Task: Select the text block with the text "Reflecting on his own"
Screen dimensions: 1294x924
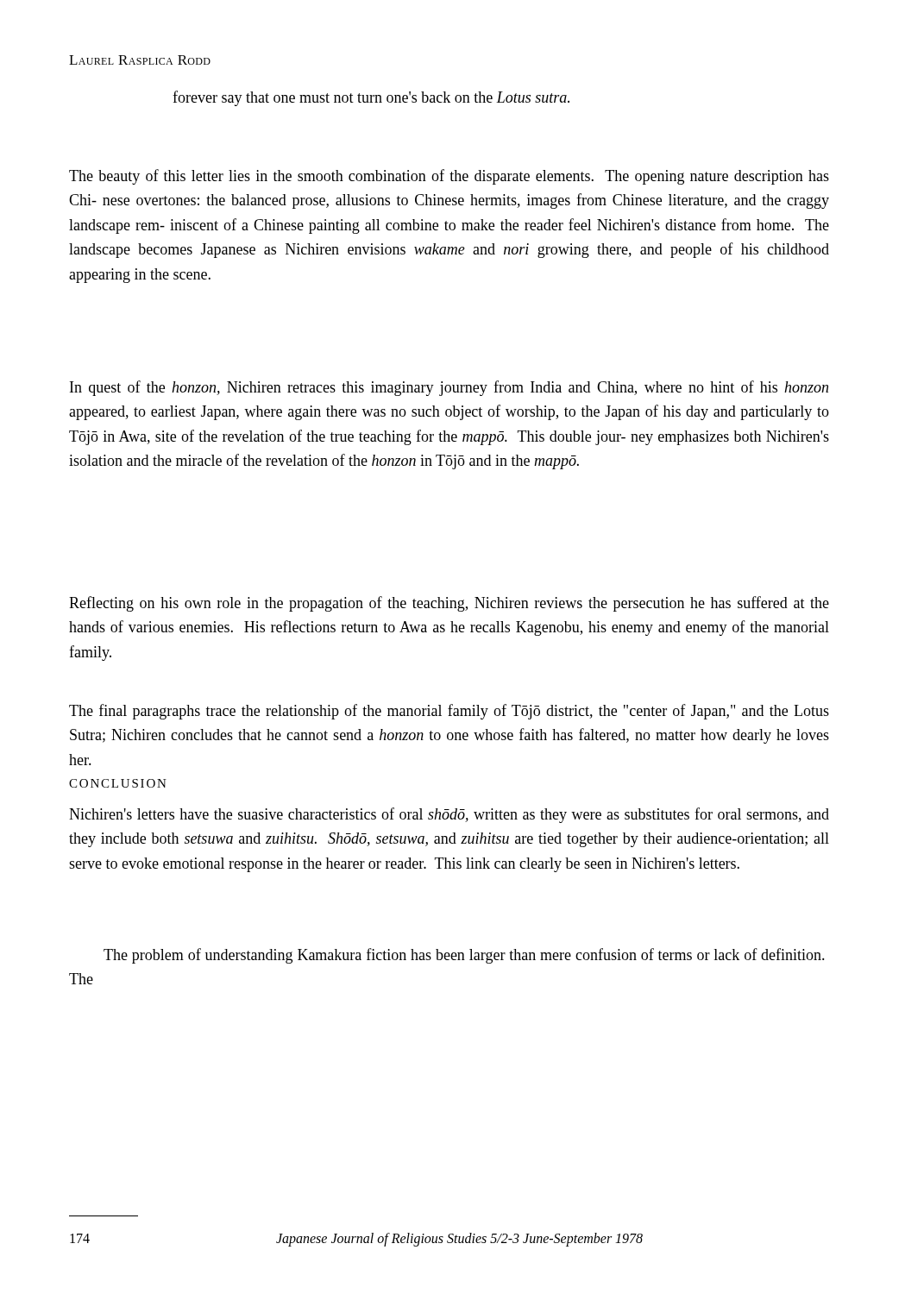Action: coord(449,628)
